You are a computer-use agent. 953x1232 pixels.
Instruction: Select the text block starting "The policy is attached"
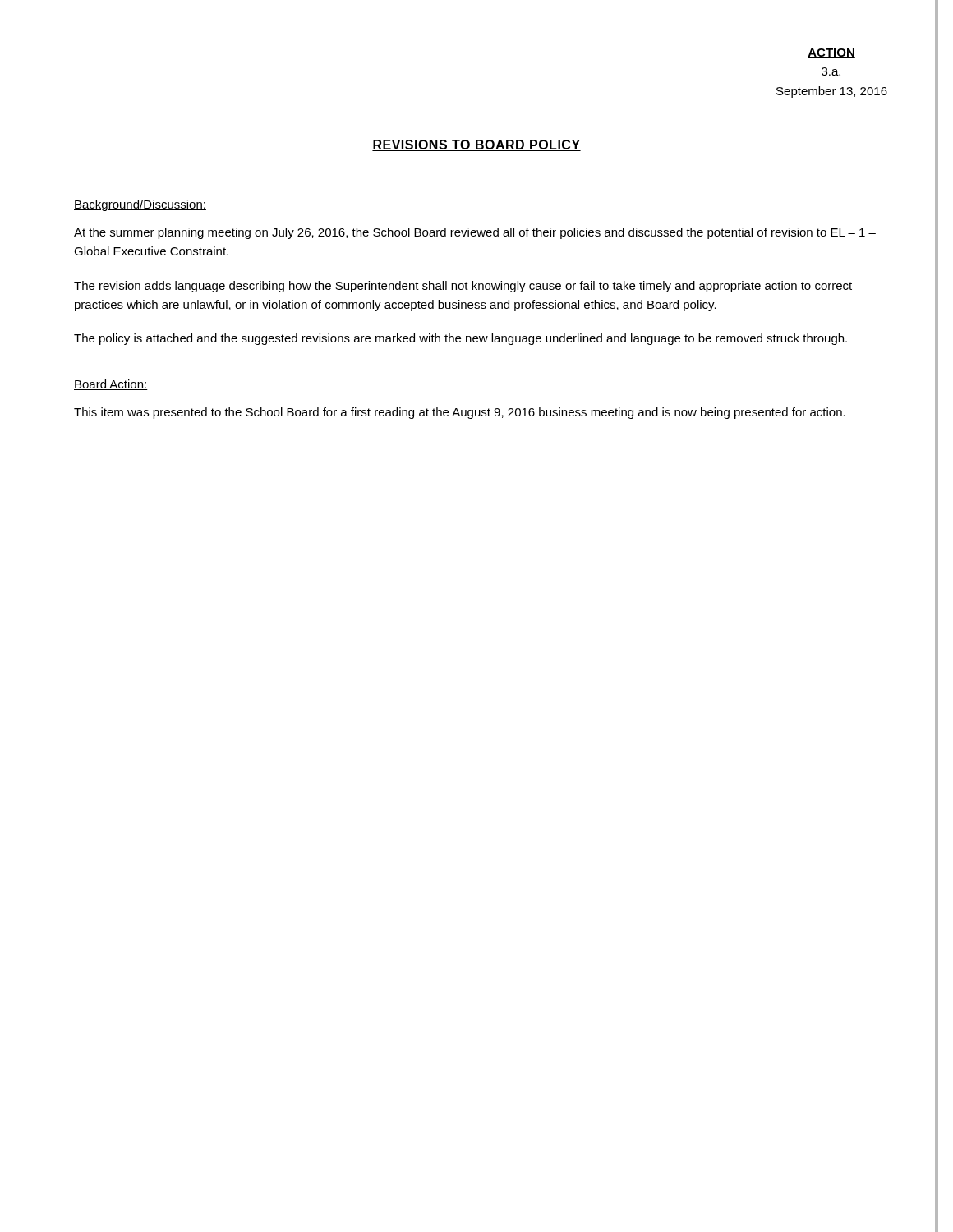click(461, 338)
